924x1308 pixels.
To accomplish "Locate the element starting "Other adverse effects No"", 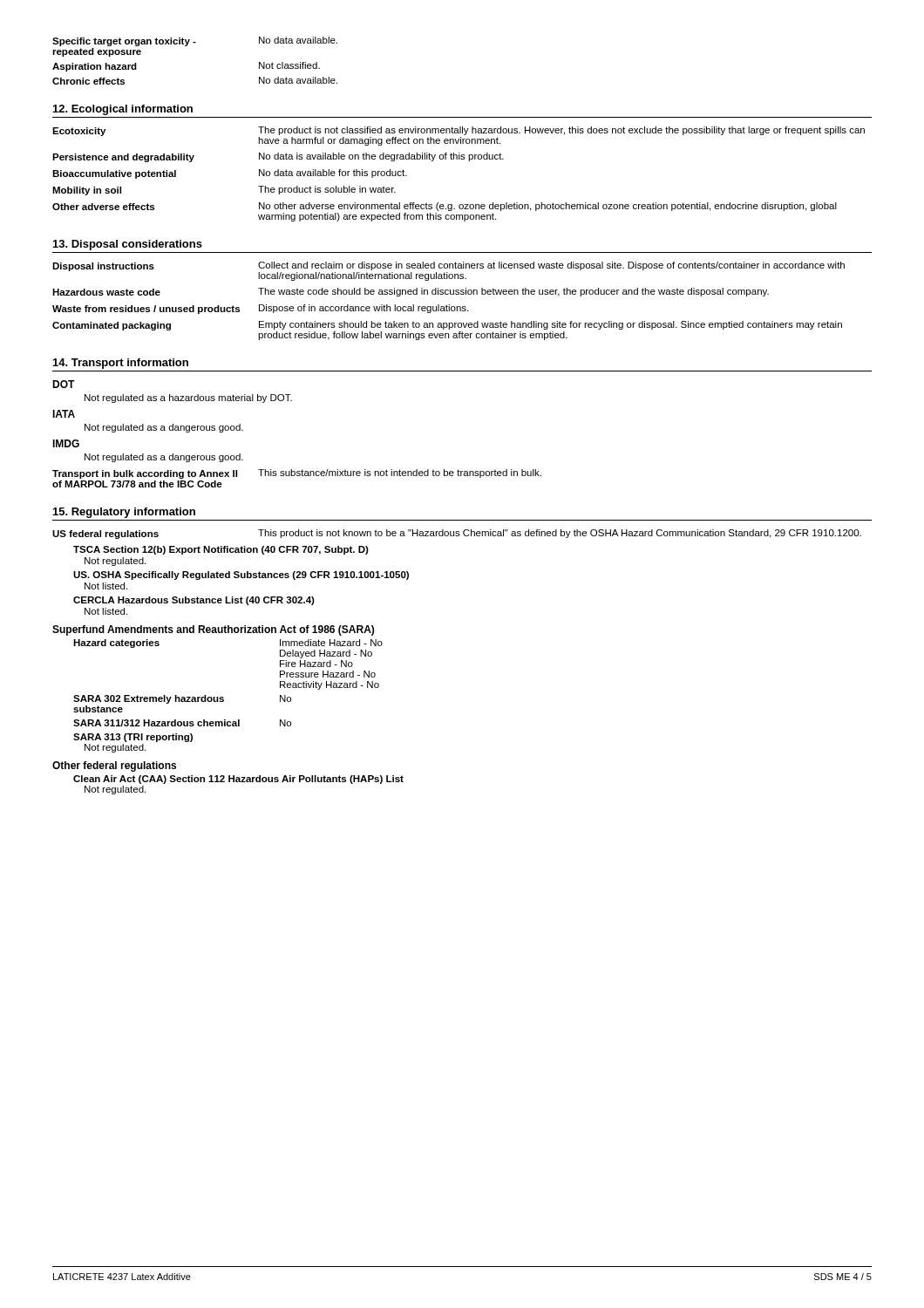I will point(462,211).
